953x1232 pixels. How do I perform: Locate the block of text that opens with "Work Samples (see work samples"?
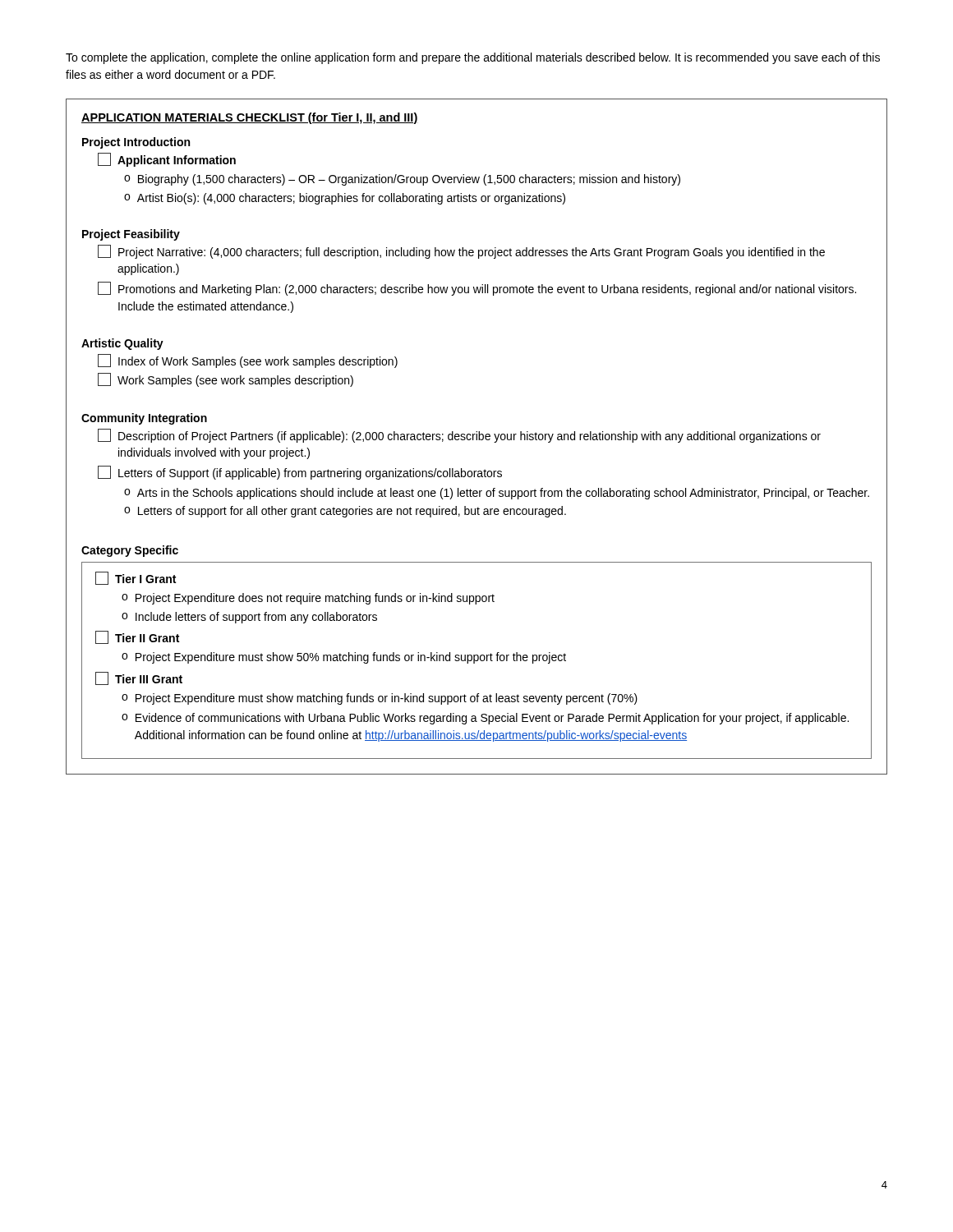[x=226, y=381]
